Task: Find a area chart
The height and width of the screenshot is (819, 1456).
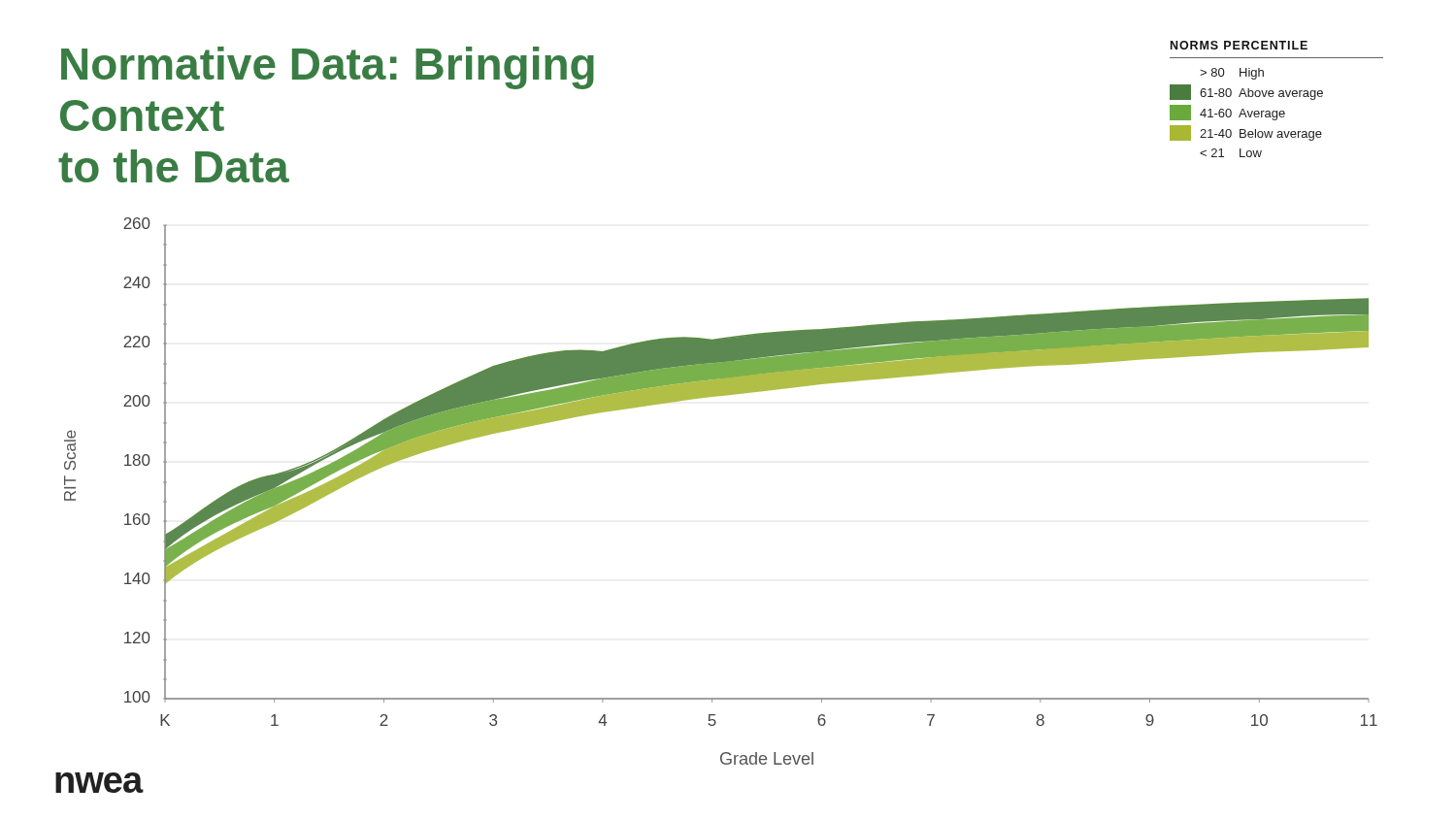Action: [723, 490]
